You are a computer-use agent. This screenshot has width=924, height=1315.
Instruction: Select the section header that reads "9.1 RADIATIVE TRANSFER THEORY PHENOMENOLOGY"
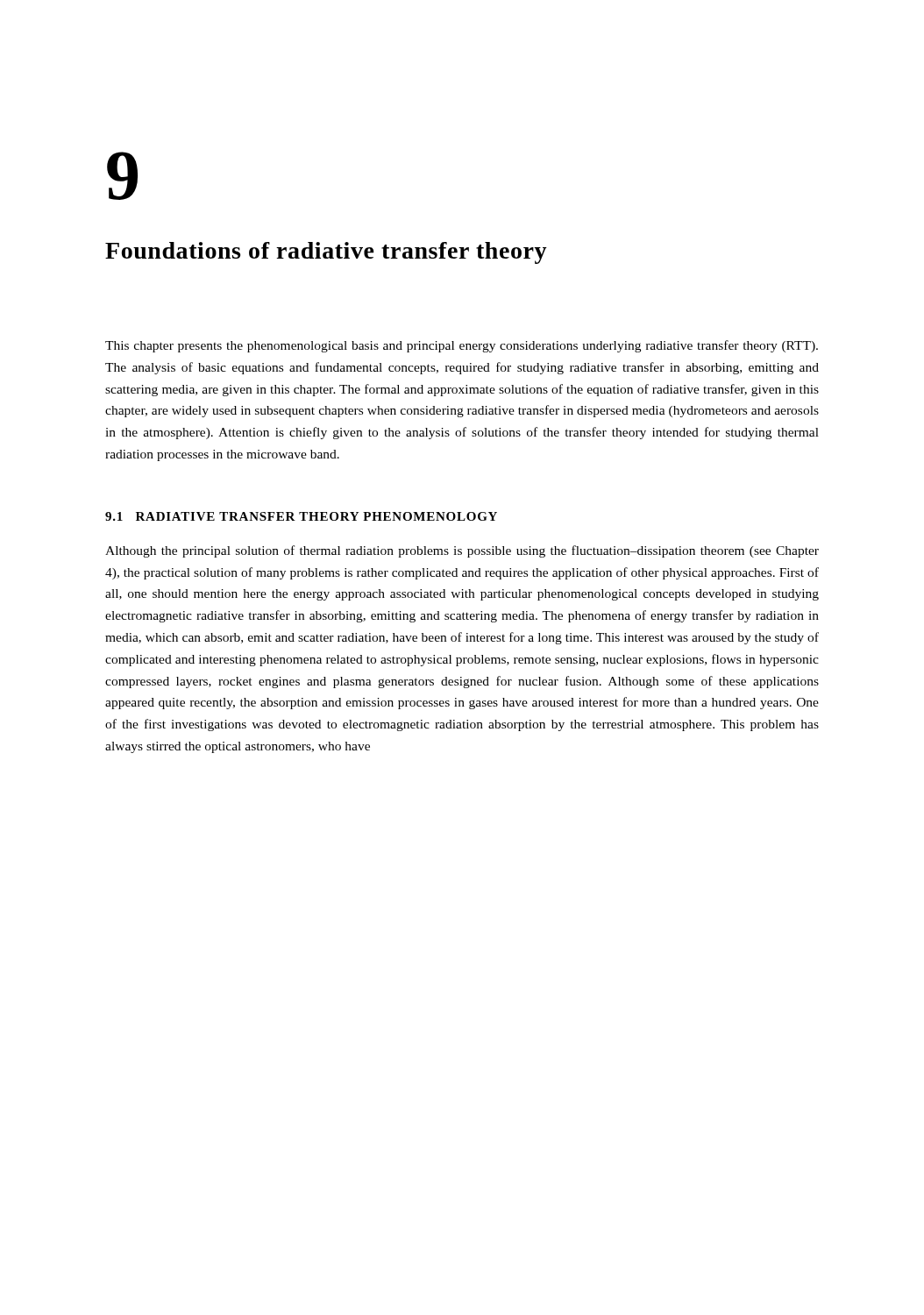pyautogui.click(x=302, y=516)
